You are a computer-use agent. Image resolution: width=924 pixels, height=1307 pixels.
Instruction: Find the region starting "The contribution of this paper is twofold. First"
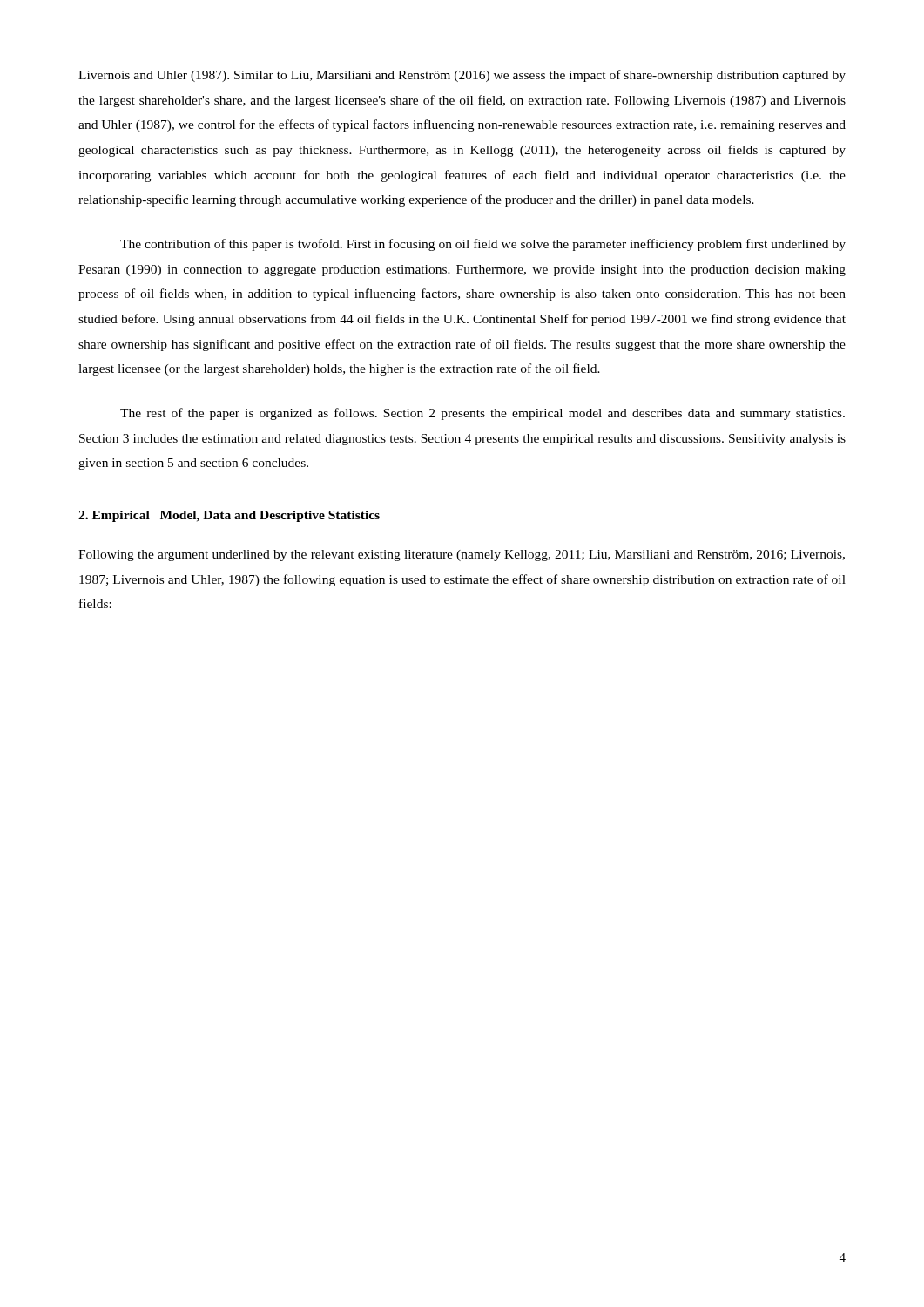pos(462,307)
